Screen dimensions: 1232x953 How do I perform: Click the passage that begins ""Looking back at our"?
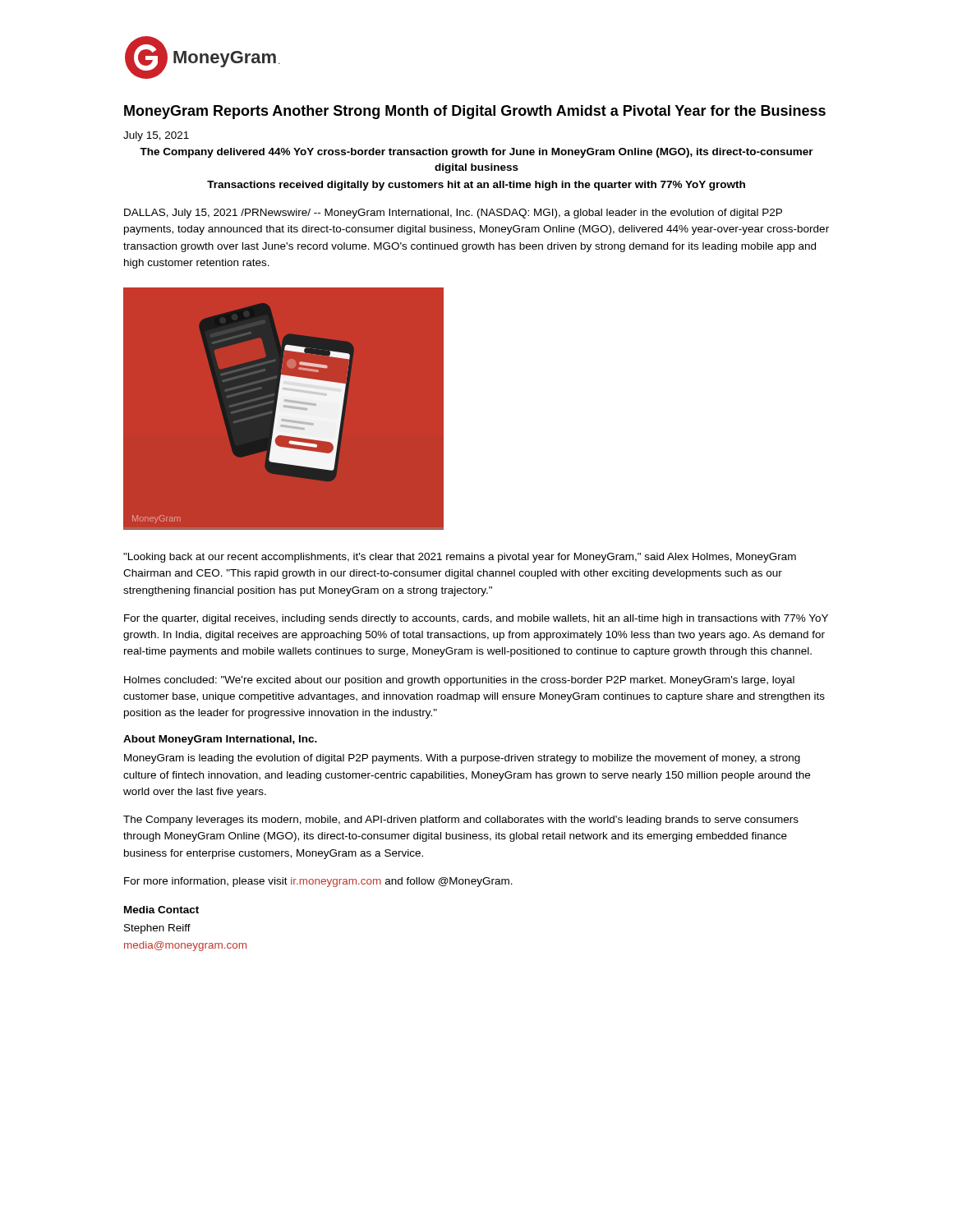[x=460, y=573]
